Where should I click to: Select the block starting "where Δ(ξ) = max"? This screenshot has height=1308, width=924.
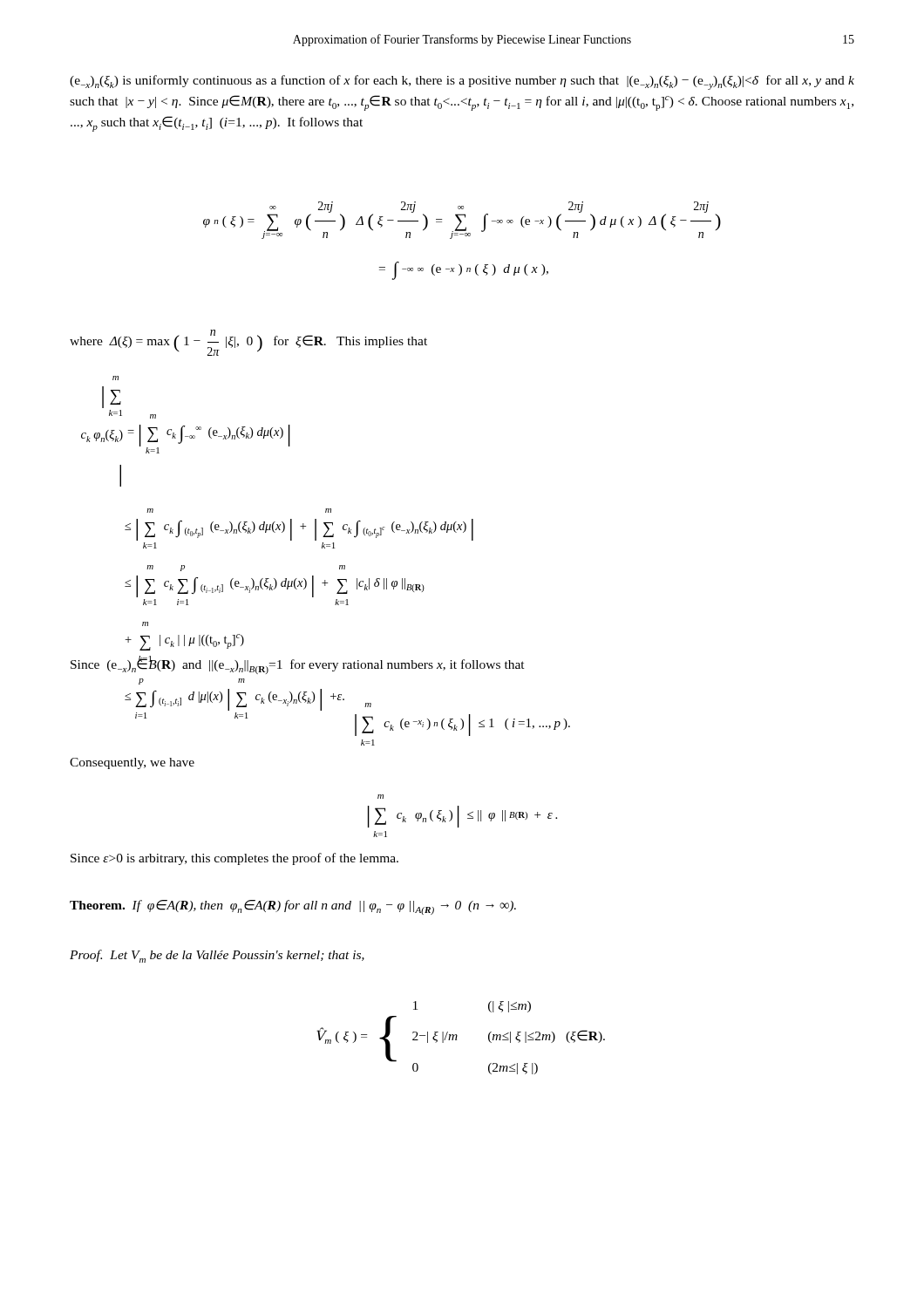249,342
